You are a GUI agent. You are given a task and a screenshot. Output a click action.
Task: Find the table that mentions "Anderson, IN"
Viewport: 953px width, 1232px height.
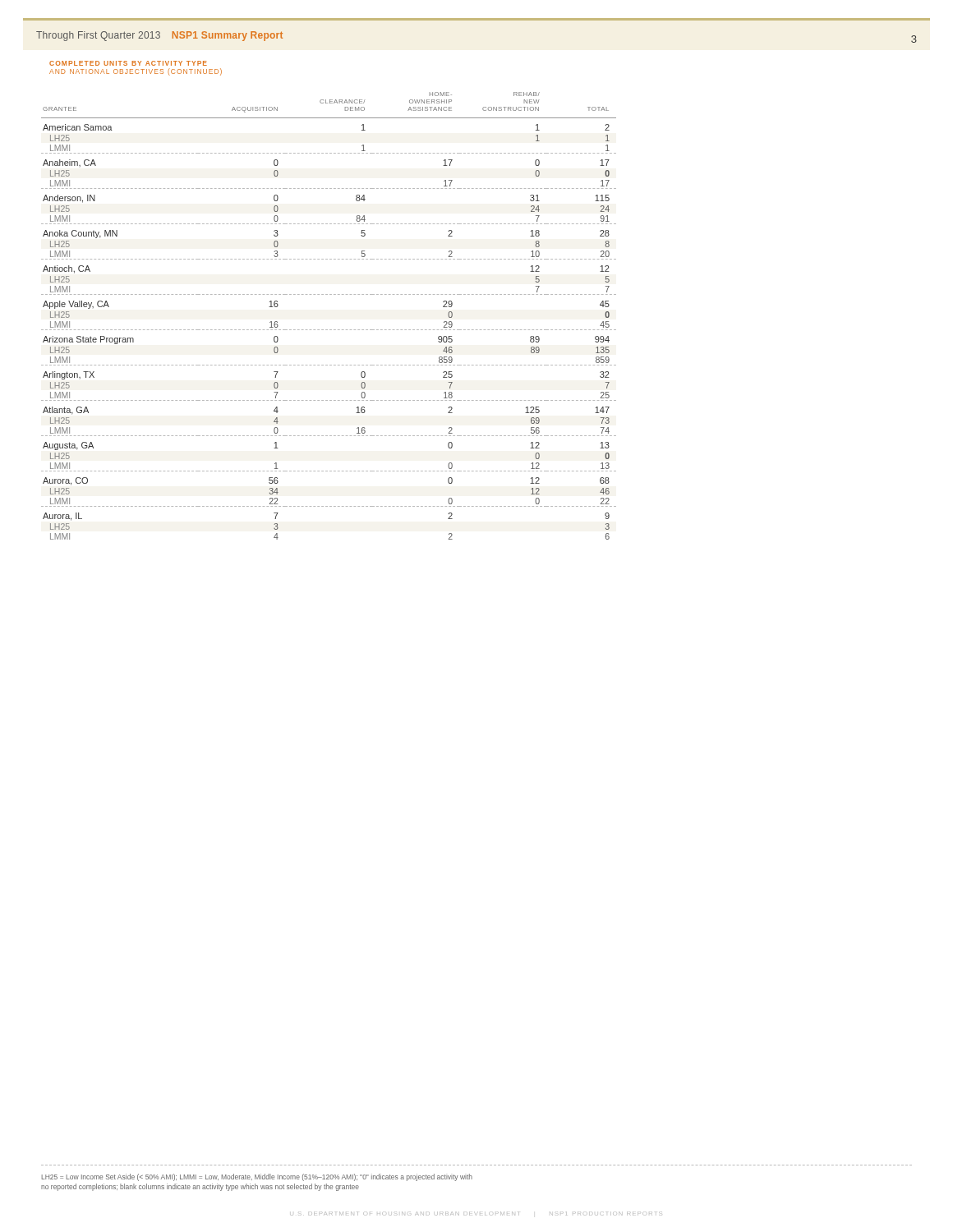(x=476, y=315)
